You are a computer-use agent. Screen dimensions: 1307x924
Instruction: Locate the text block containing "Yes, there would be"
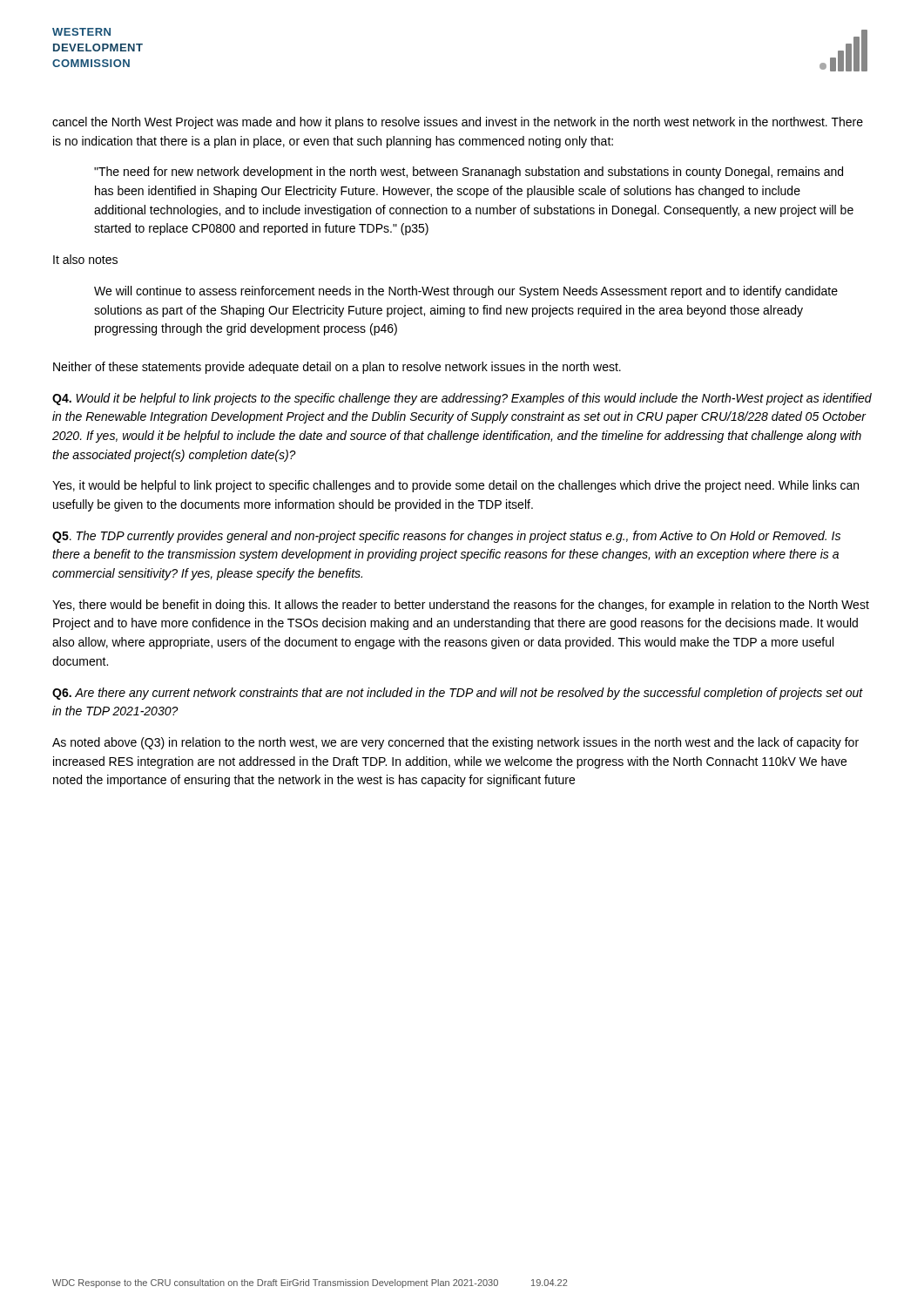click(461, 633)
